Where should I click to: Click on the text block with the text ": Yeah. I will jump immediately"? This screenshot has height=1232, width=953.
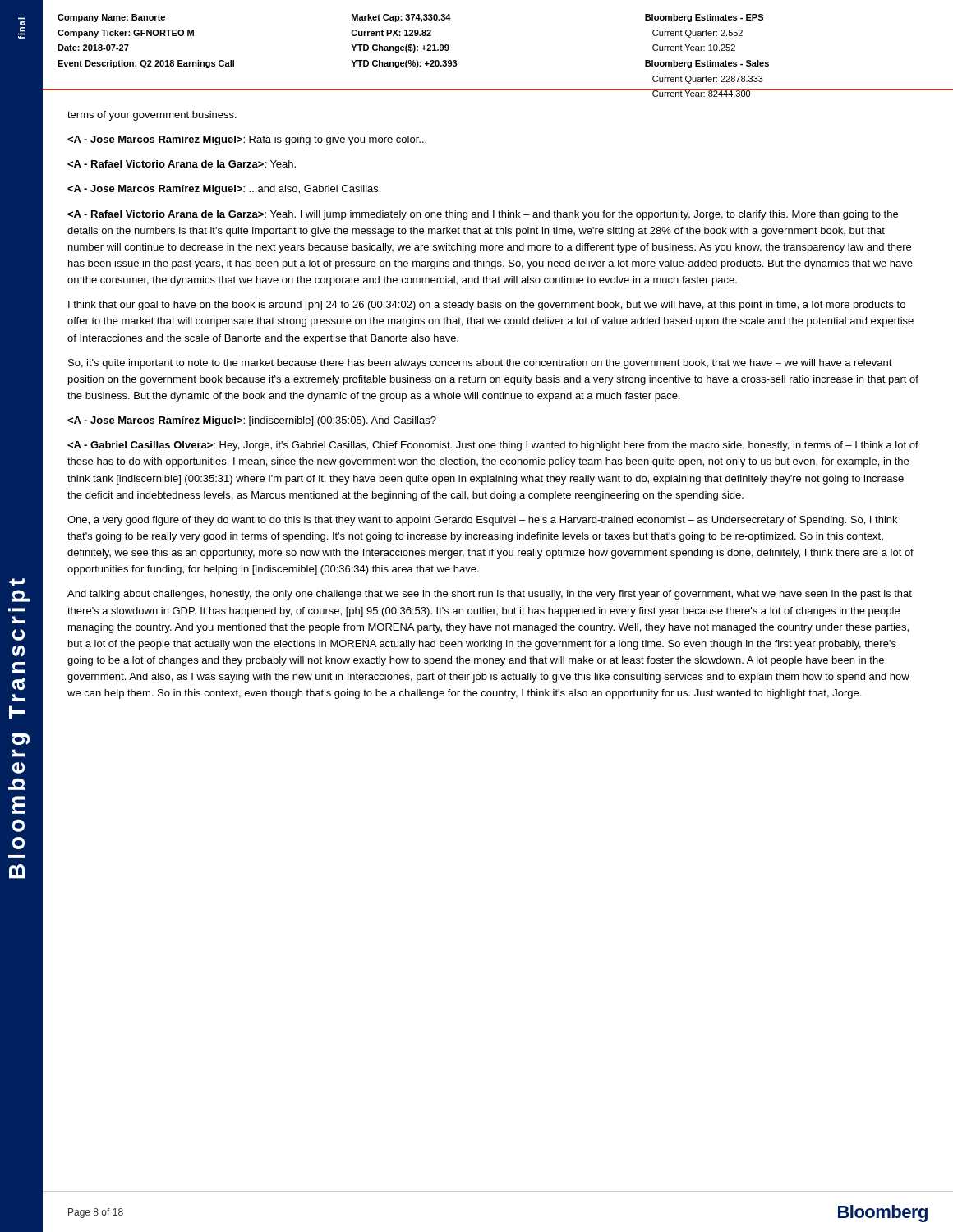(494, 247)
